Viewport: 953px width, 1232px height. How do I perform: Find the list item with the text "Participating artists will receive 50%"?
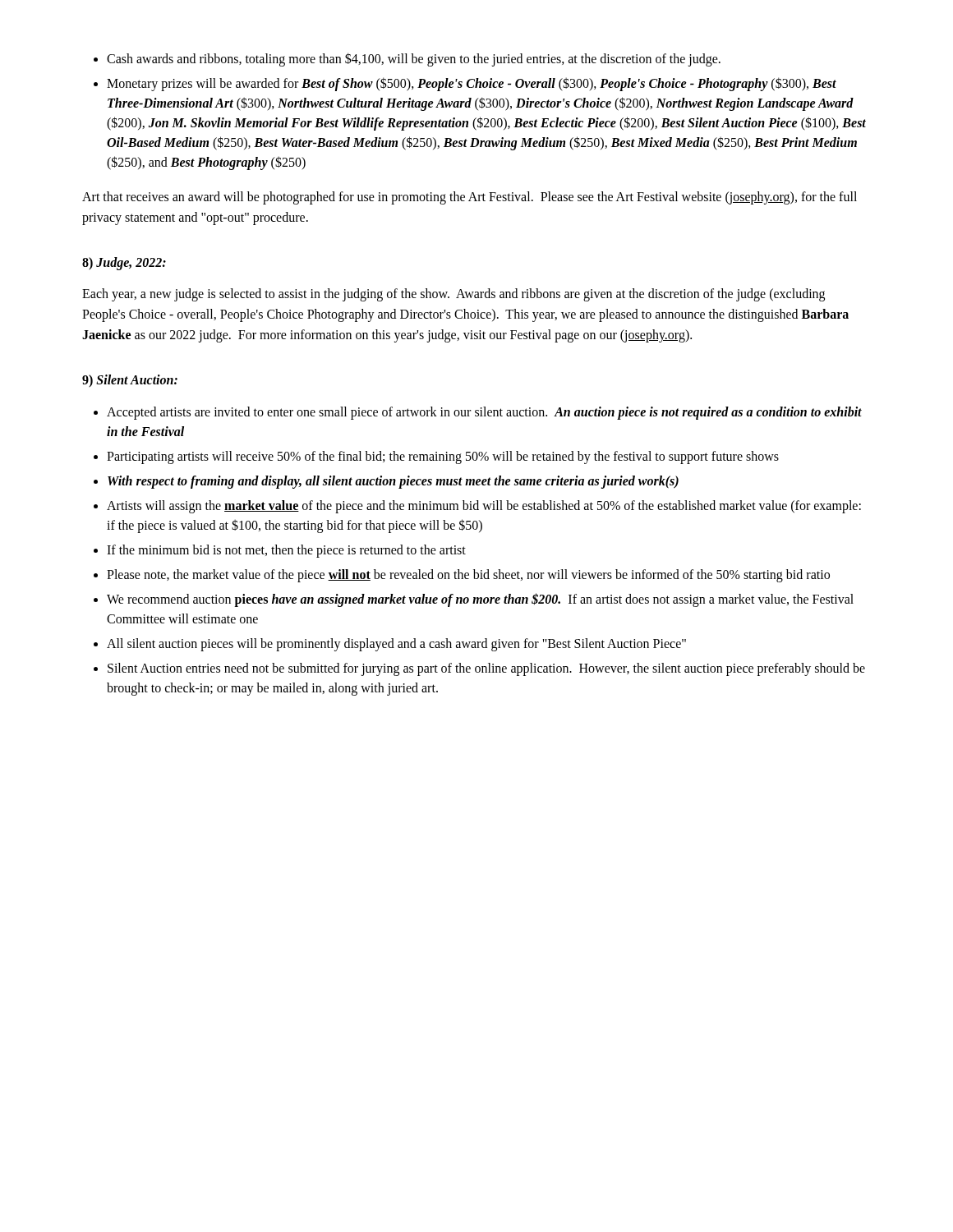click(x=489, y=456)
